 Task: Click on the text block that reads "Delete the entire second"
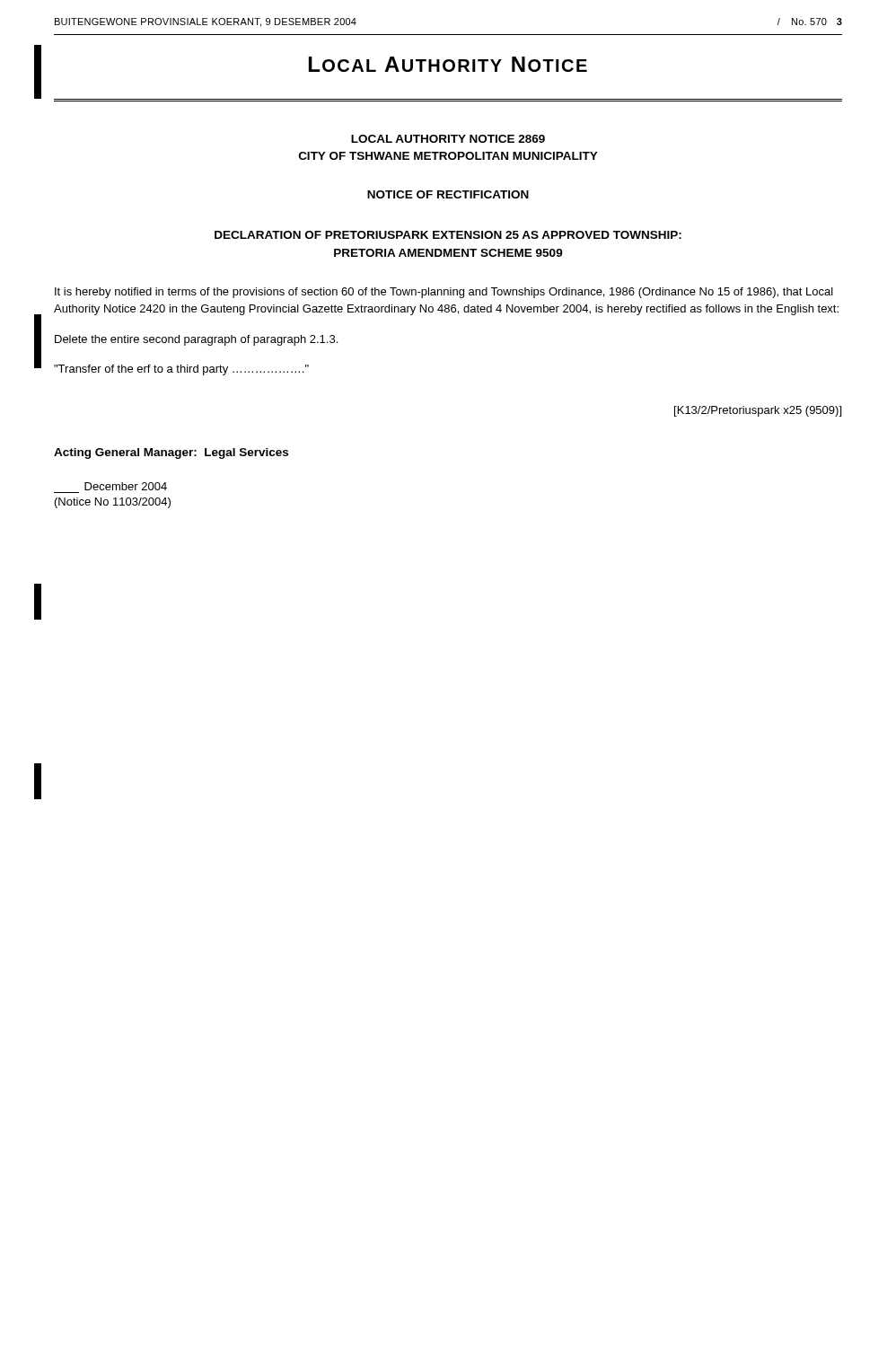click(196, 339)
